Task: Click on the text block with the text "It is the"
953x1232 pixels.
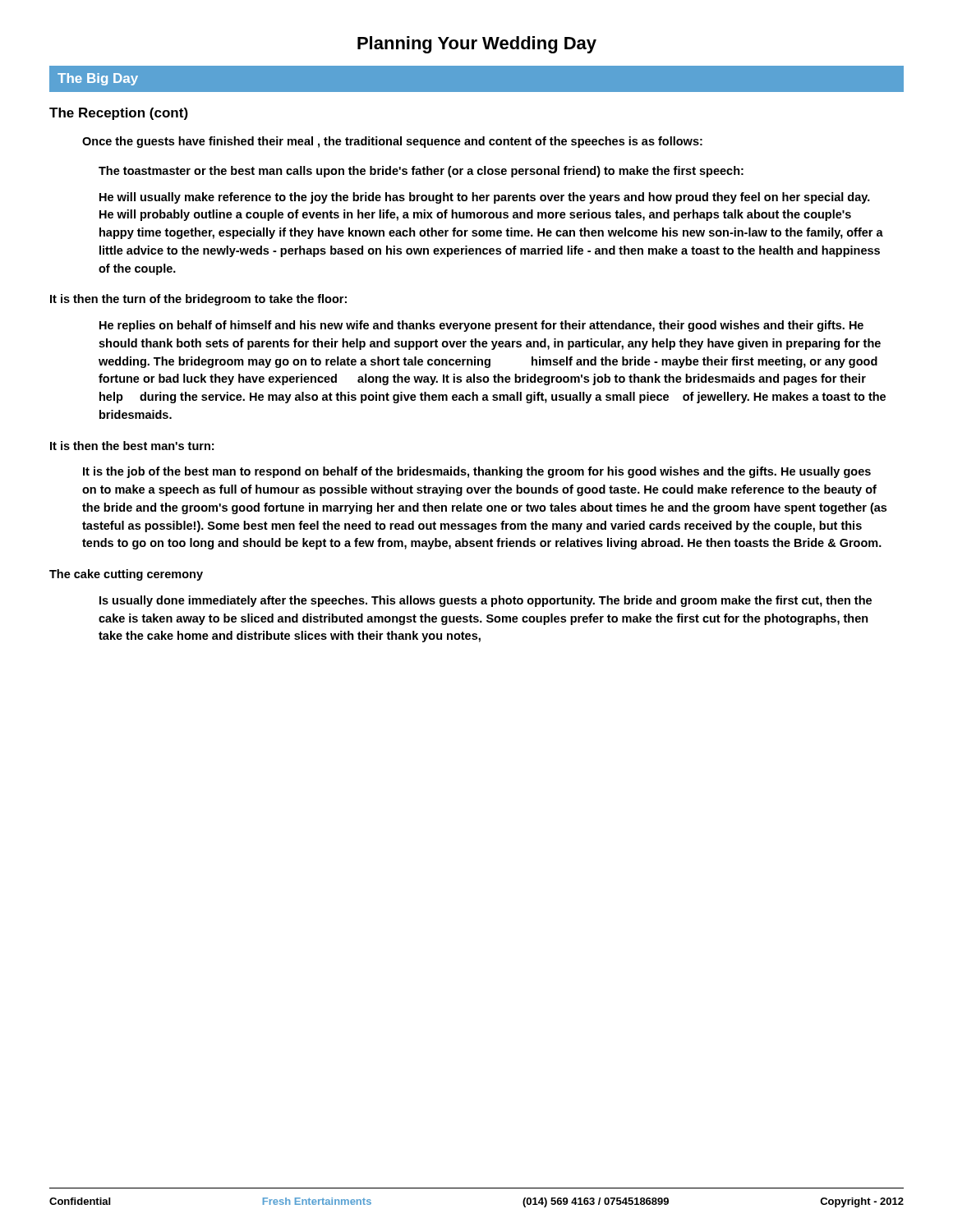Action: point(485,507)
